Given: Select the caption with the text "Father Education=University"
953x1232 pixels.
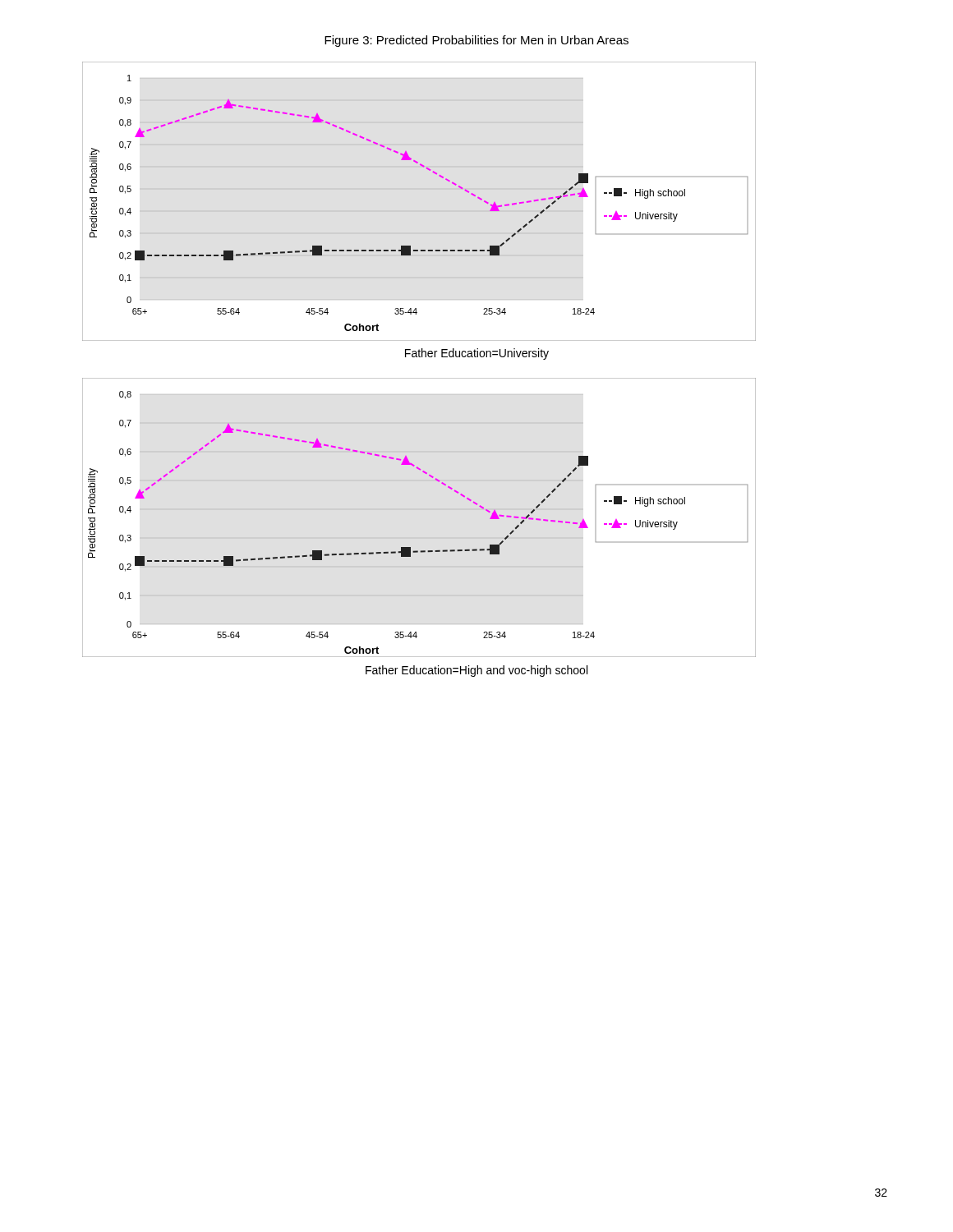Looking at the screenshot, I should click(476, 353).
